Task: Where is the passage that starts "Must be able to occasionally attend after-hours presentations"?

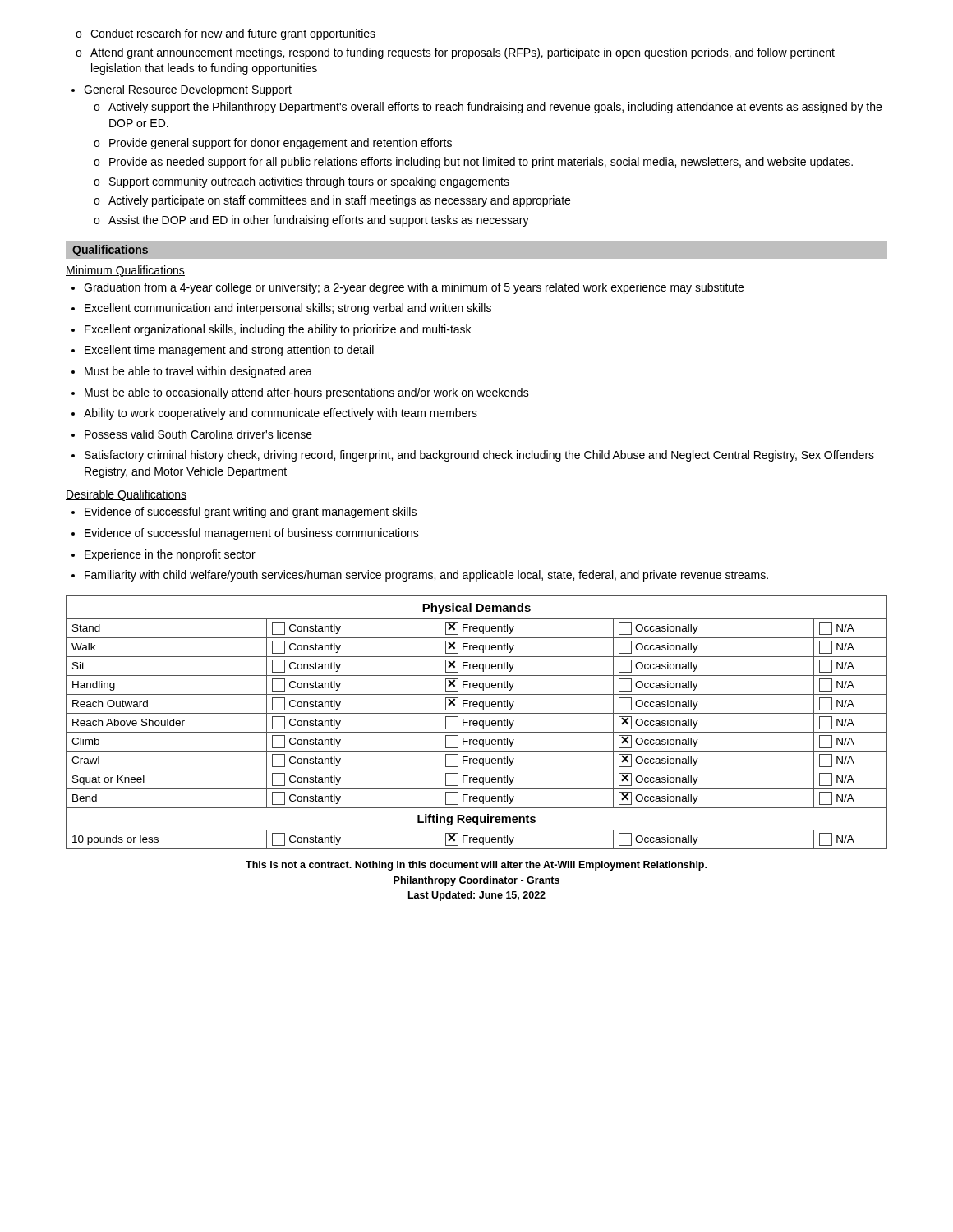Action: [476, 393]
